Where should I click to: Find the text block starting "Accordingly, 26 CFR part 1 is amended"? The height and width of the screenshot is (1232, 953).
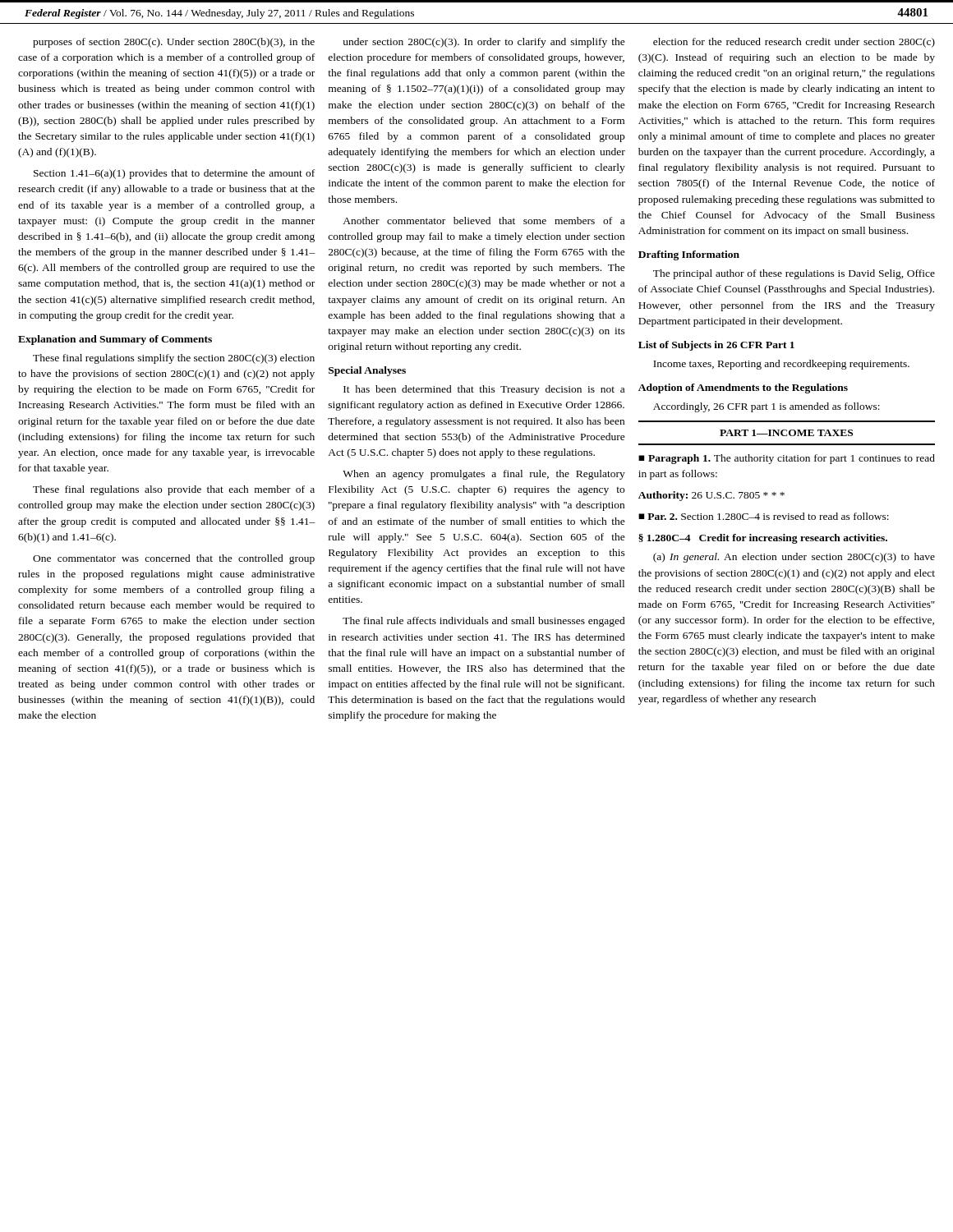coord(786,406)
